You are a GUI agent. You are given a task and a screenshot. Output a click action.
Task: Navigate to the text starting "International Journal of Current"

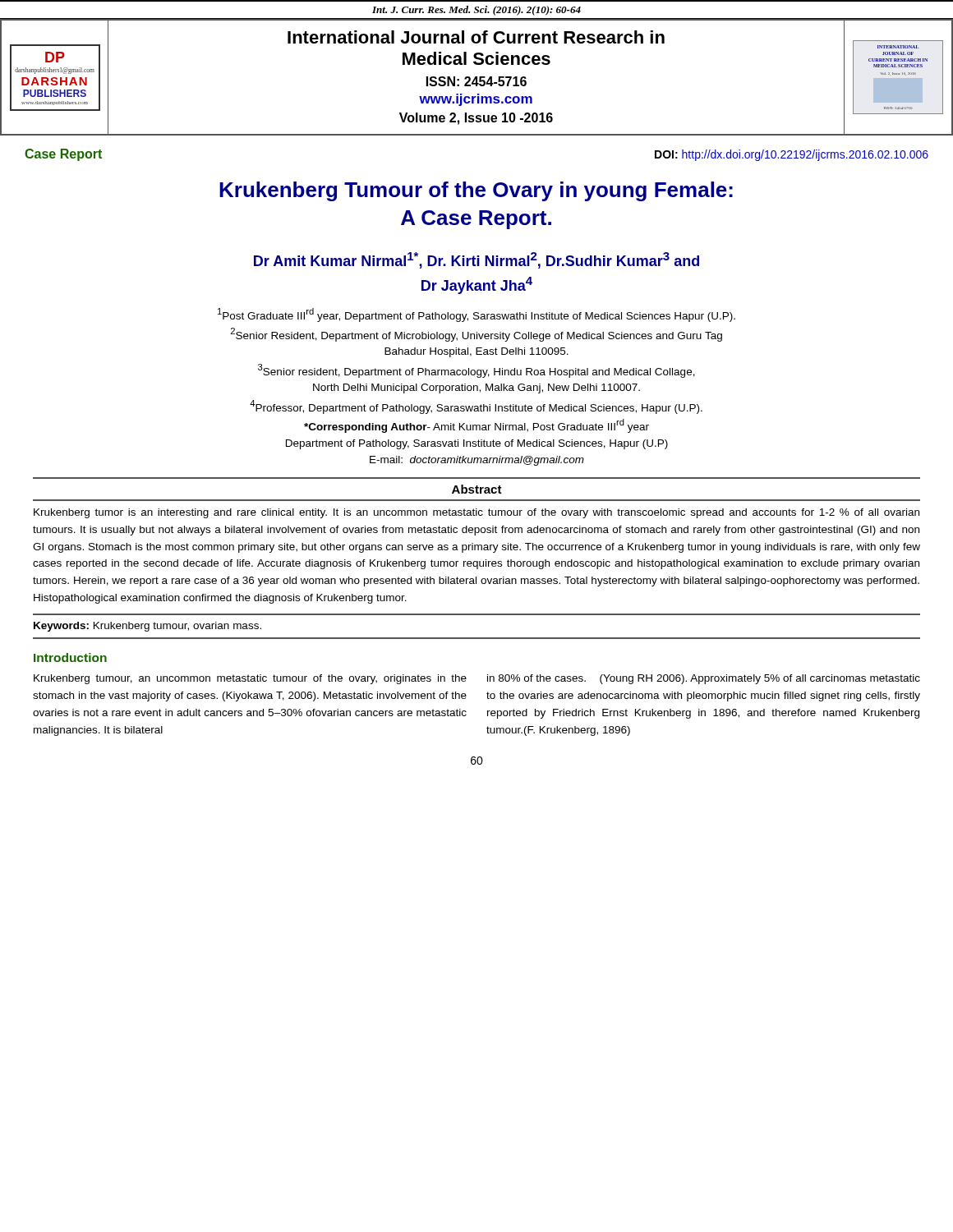476,76
